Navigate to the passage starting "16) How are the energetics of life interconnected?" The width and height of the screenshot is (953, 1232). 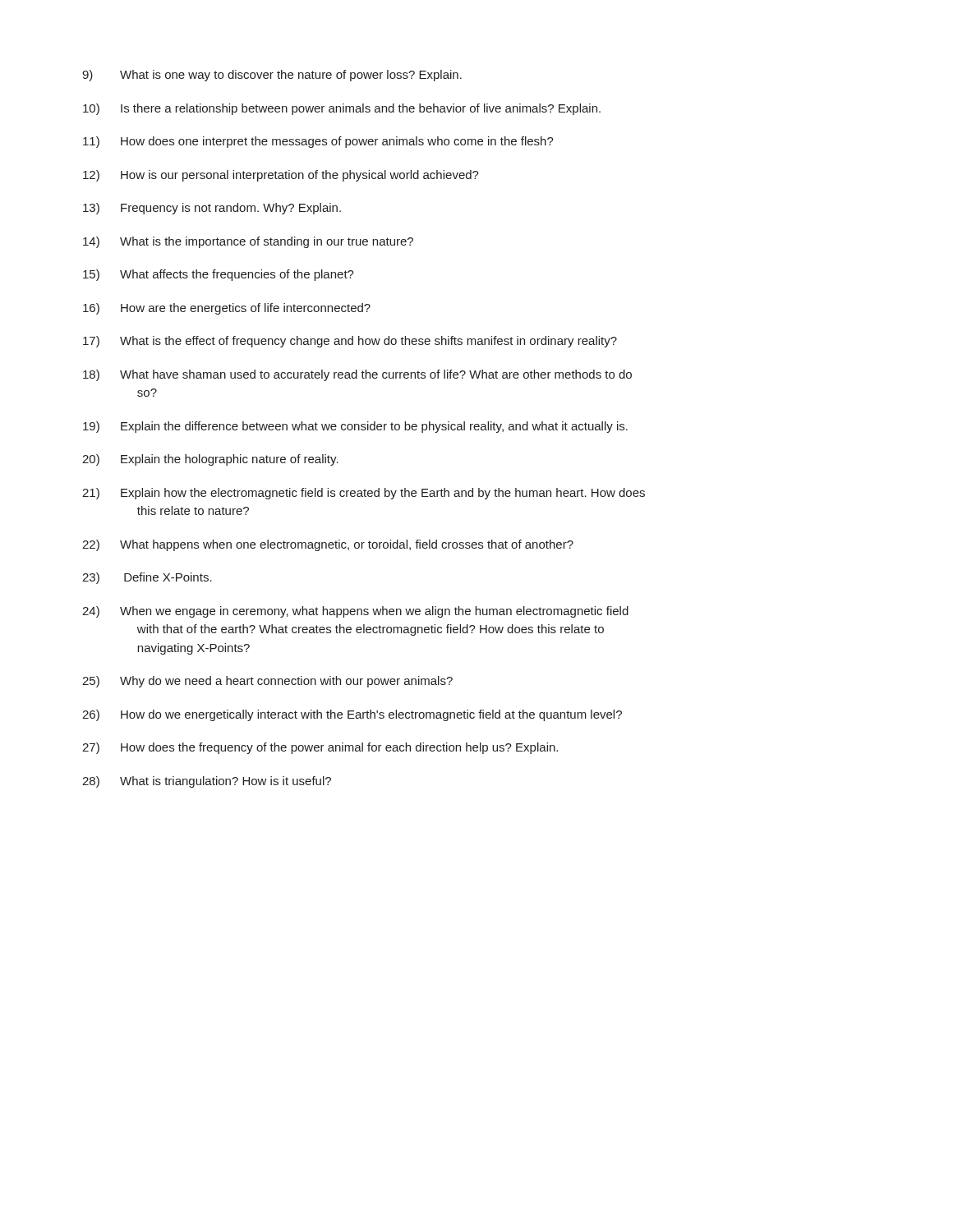(227, 309)
